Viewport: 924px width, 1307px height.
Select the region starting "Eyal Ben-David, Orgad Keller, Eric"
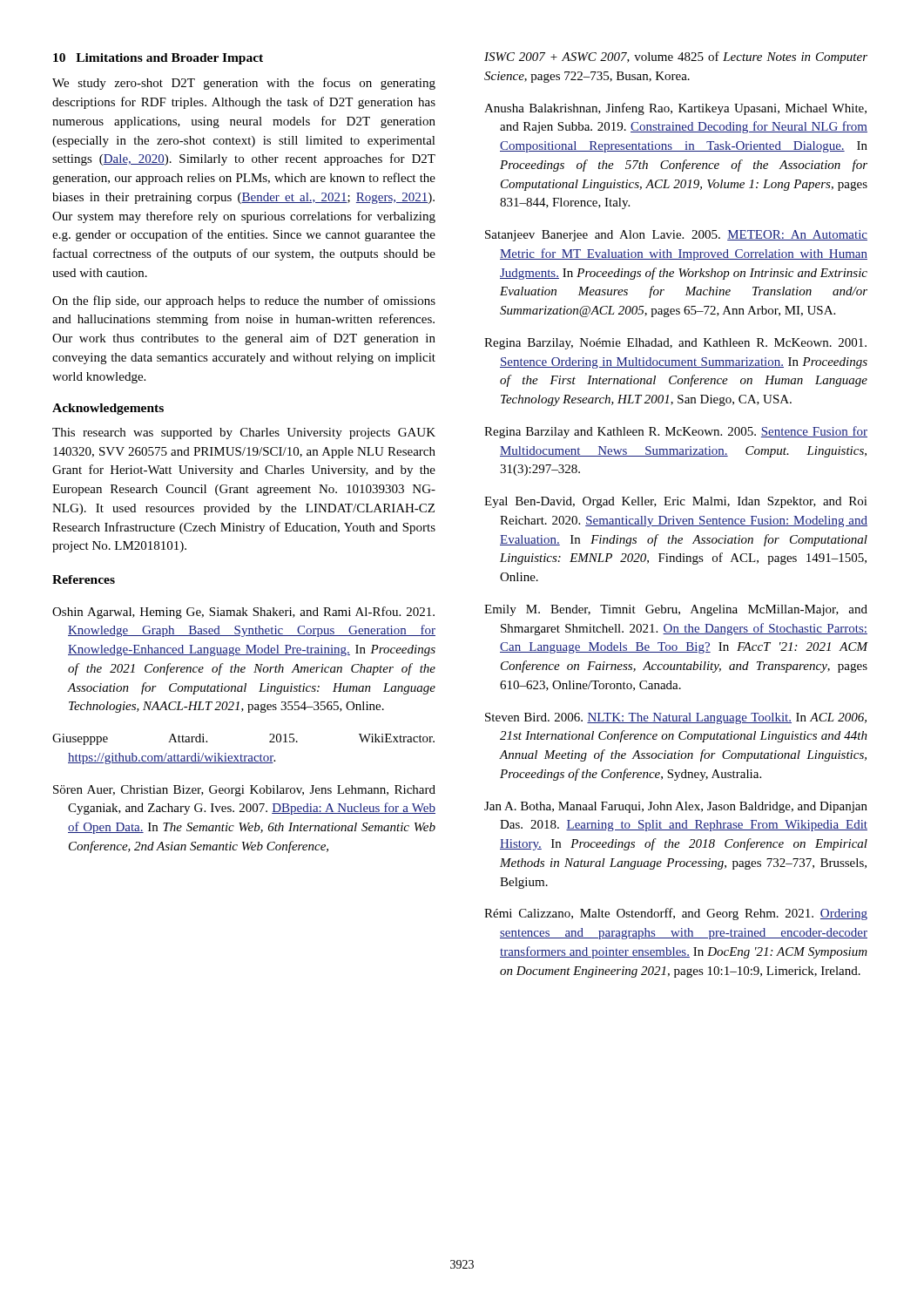[676, 540]
